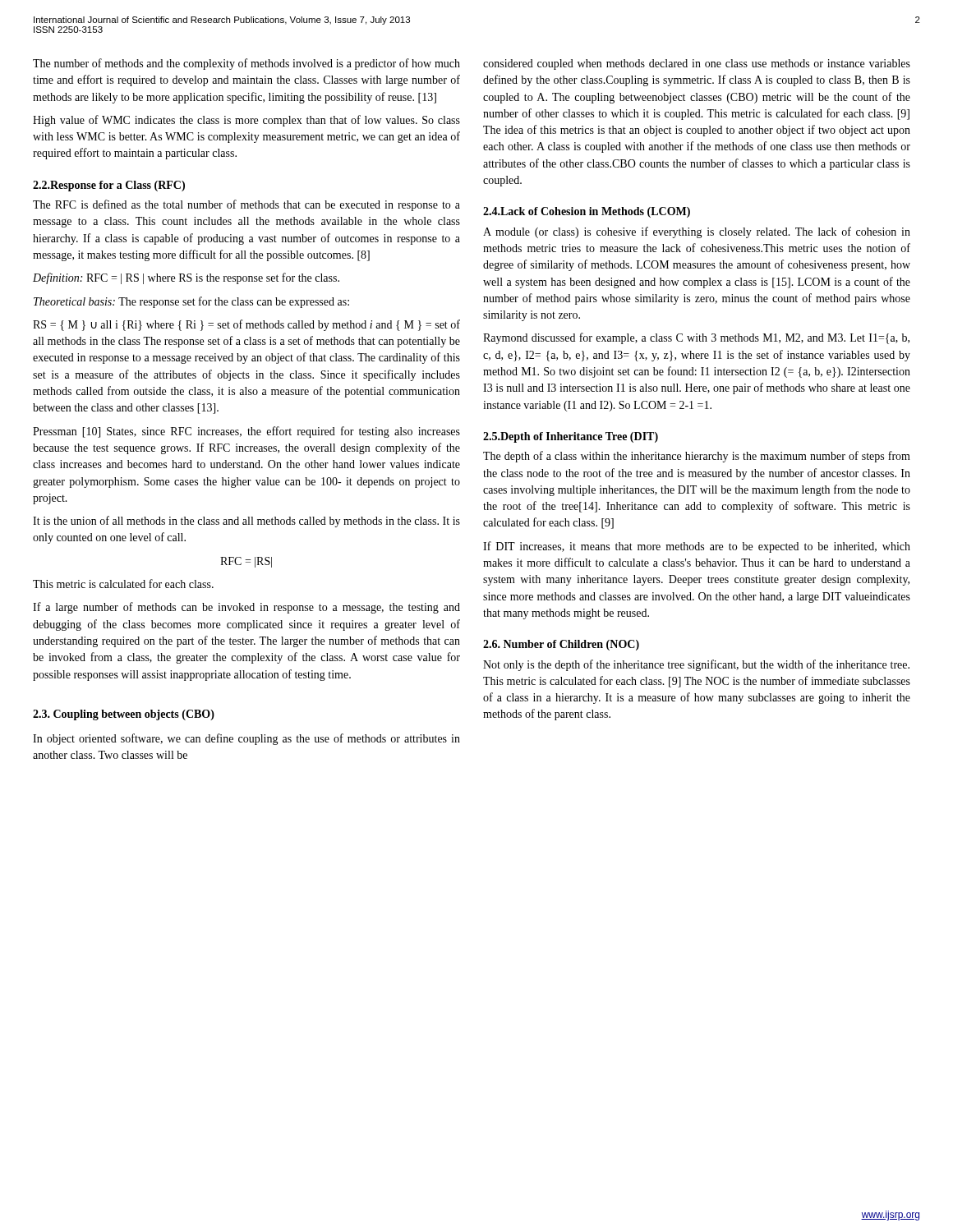The height and width of the screenshot is (1232, 953).
Task: Select the block starting "A module (or class) is"
Action: point(697,273)
